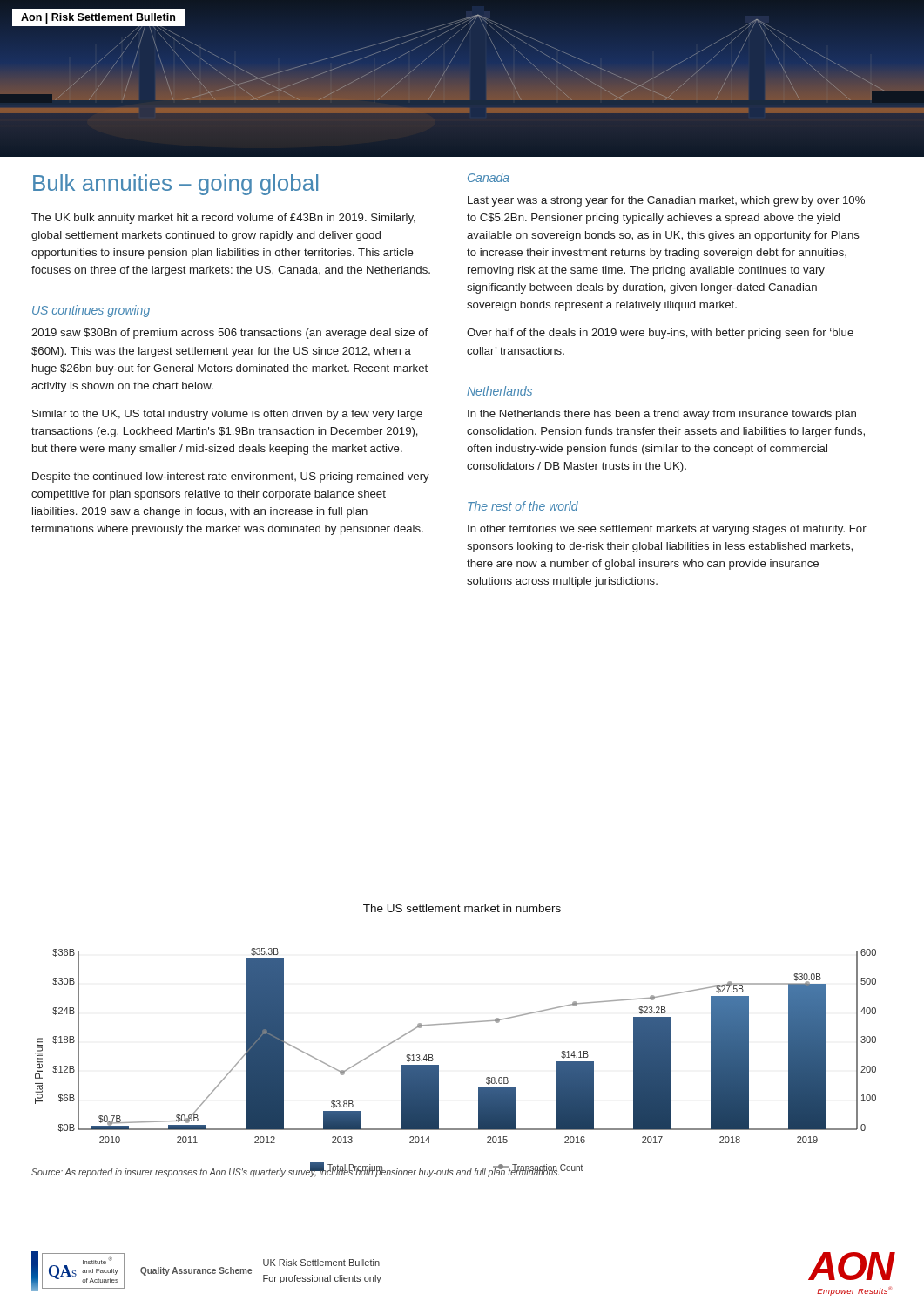924x1307 pixels.
Task: Locate the text "US continues growing"
Action: tap(91, 311)
